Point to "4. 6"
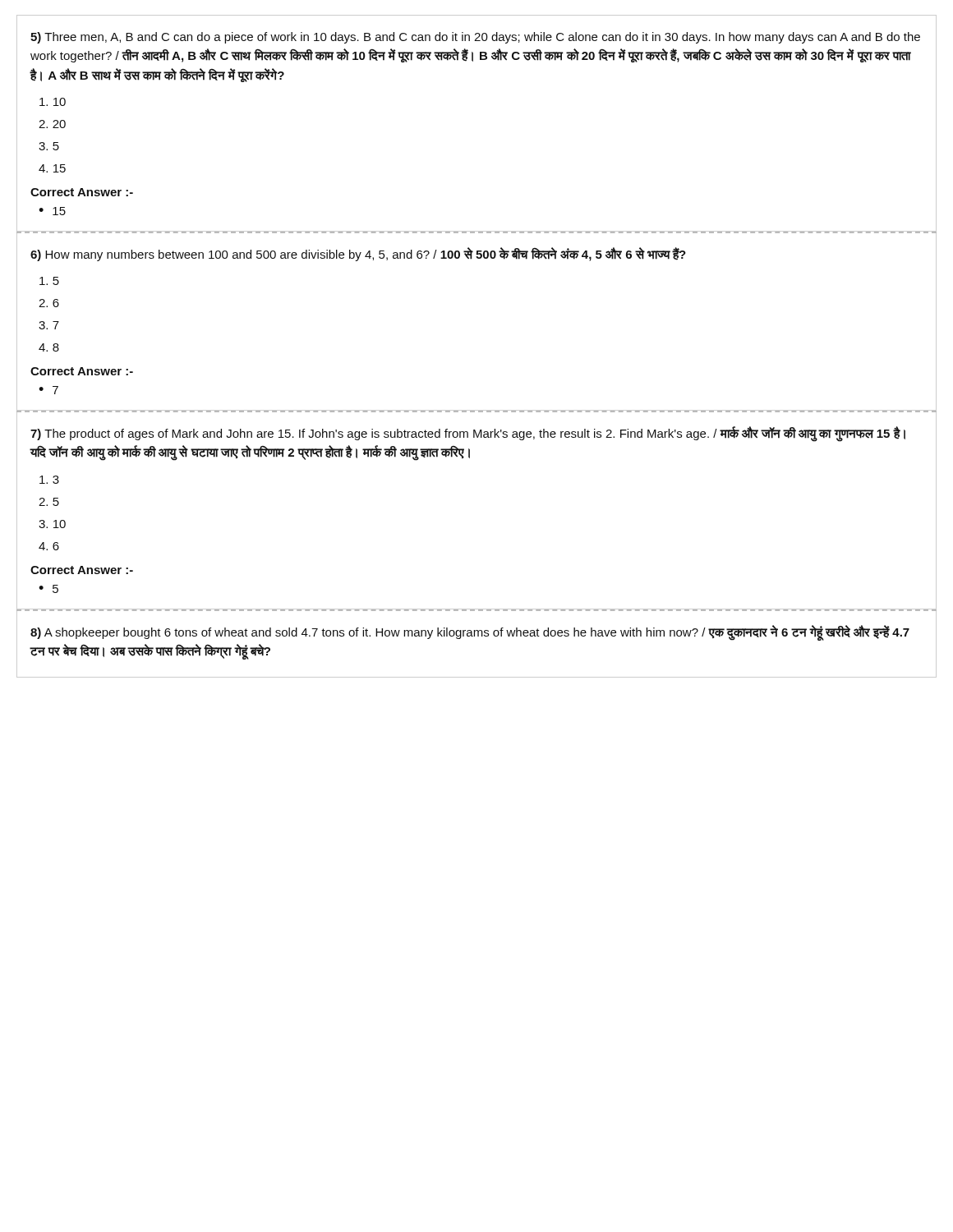The height and width of the screenshot is (1232, 953). 49,545
